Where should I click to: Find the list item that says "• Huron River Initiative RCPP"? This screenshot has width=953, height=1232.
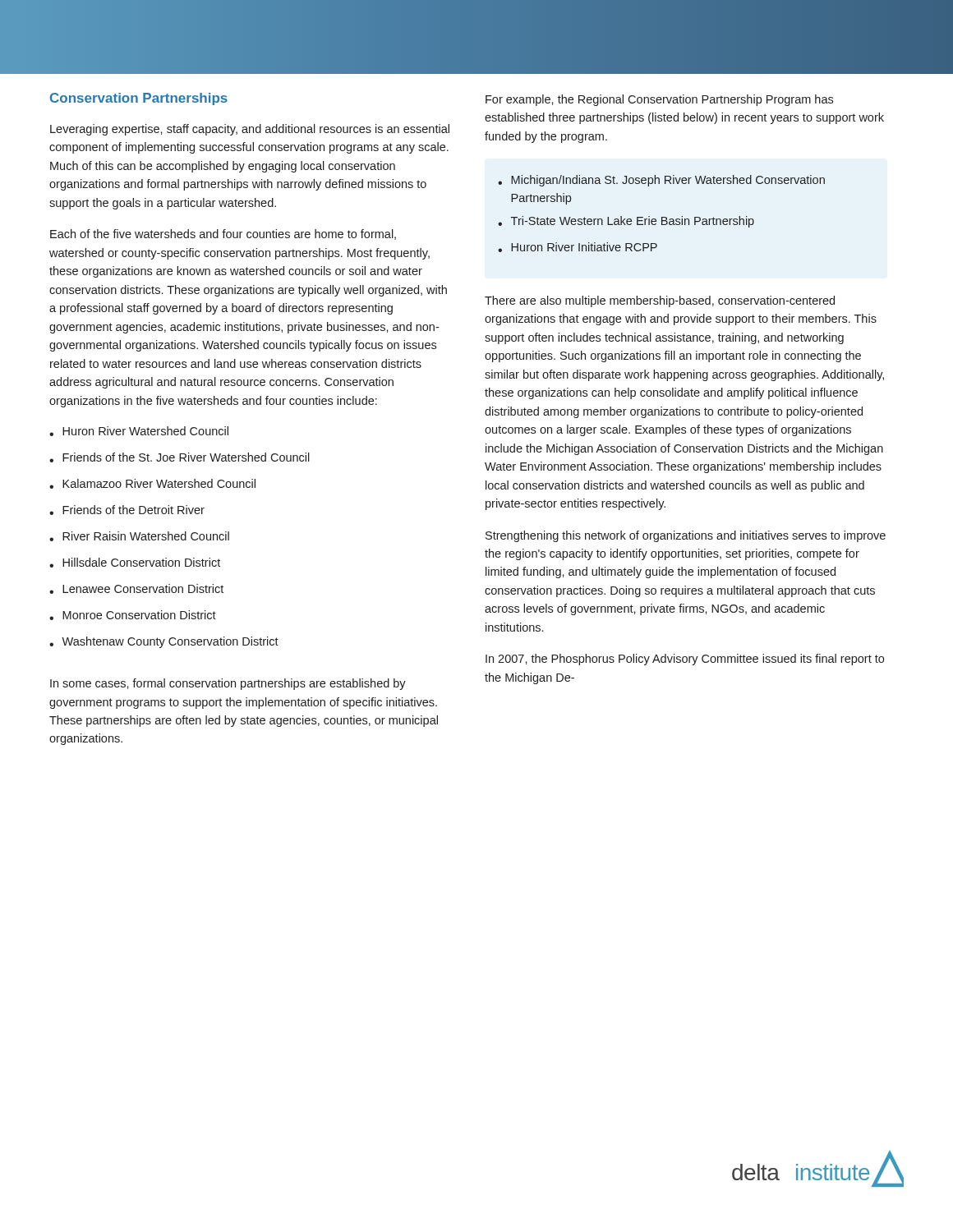click(x=578, y=250)
